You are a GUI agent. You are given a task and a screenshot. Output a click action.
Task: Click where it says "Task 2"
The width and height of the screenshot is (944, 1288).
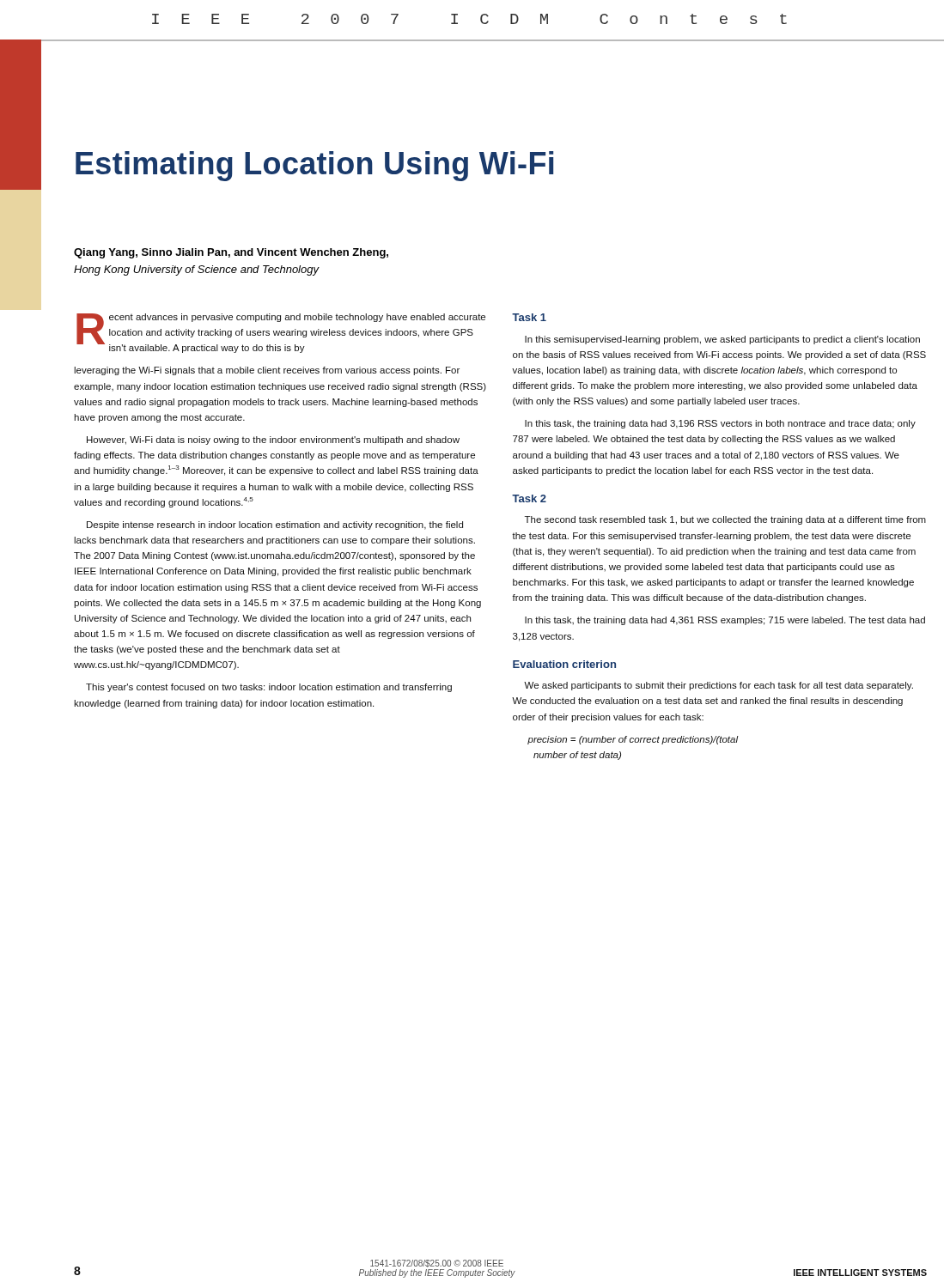pyautogui.click(x=529, y=498)
